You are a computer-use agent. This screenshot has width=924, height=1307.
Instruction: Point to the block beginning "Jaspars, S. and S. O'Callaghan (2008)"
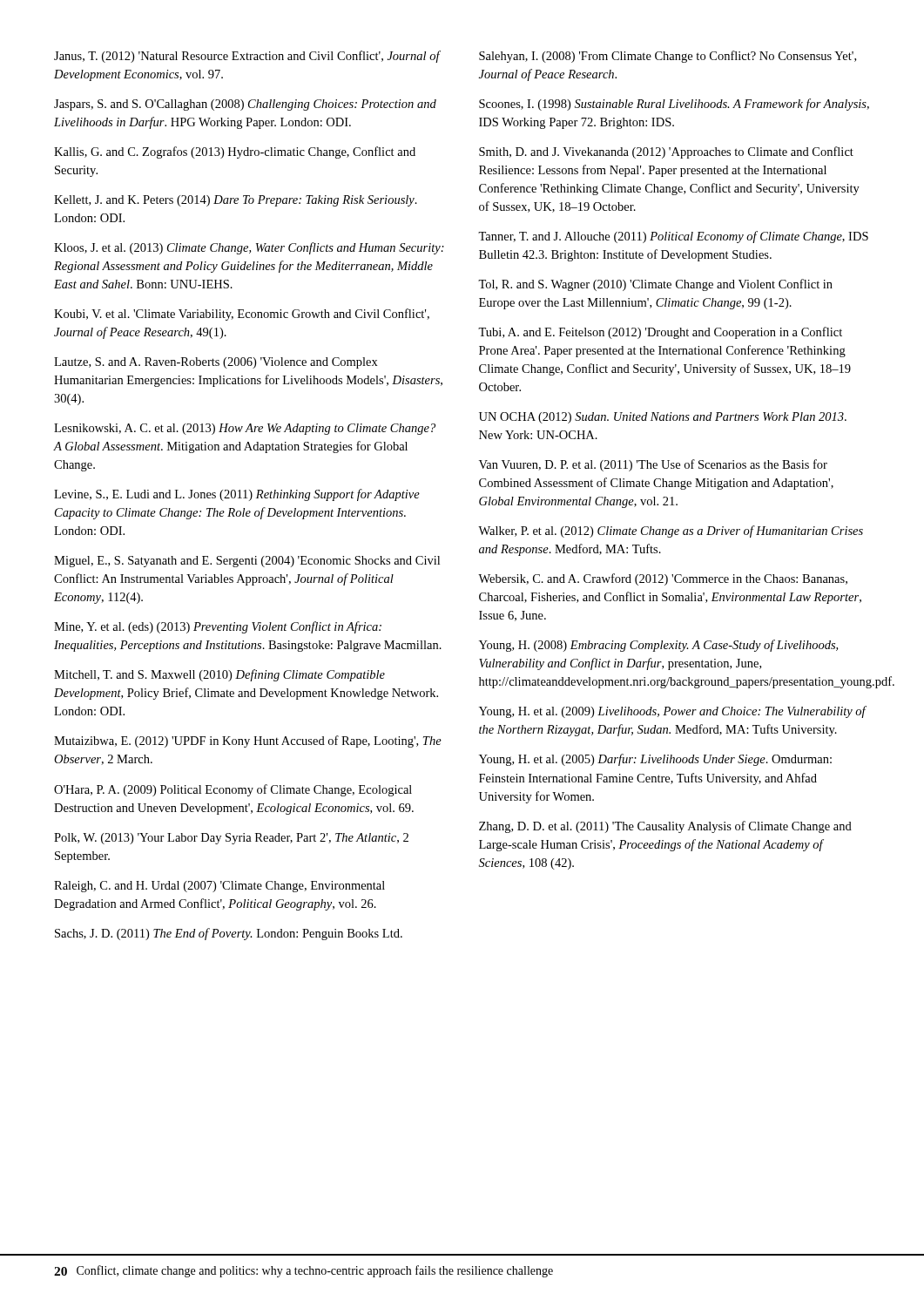point(245,113)
